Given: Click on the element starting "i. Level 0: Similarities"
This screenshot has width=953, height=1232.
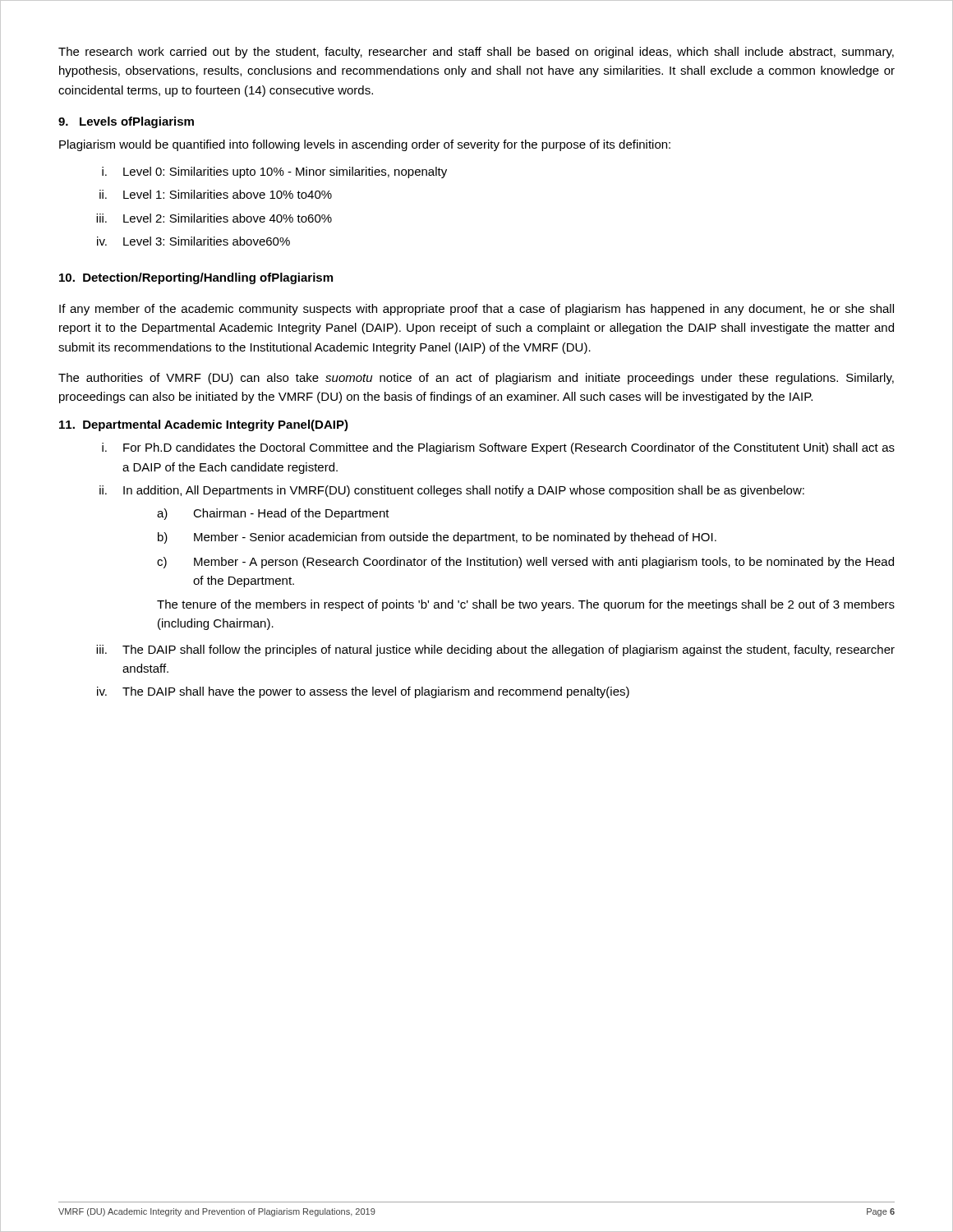Looking at the screenshot, I should [274, 172].
